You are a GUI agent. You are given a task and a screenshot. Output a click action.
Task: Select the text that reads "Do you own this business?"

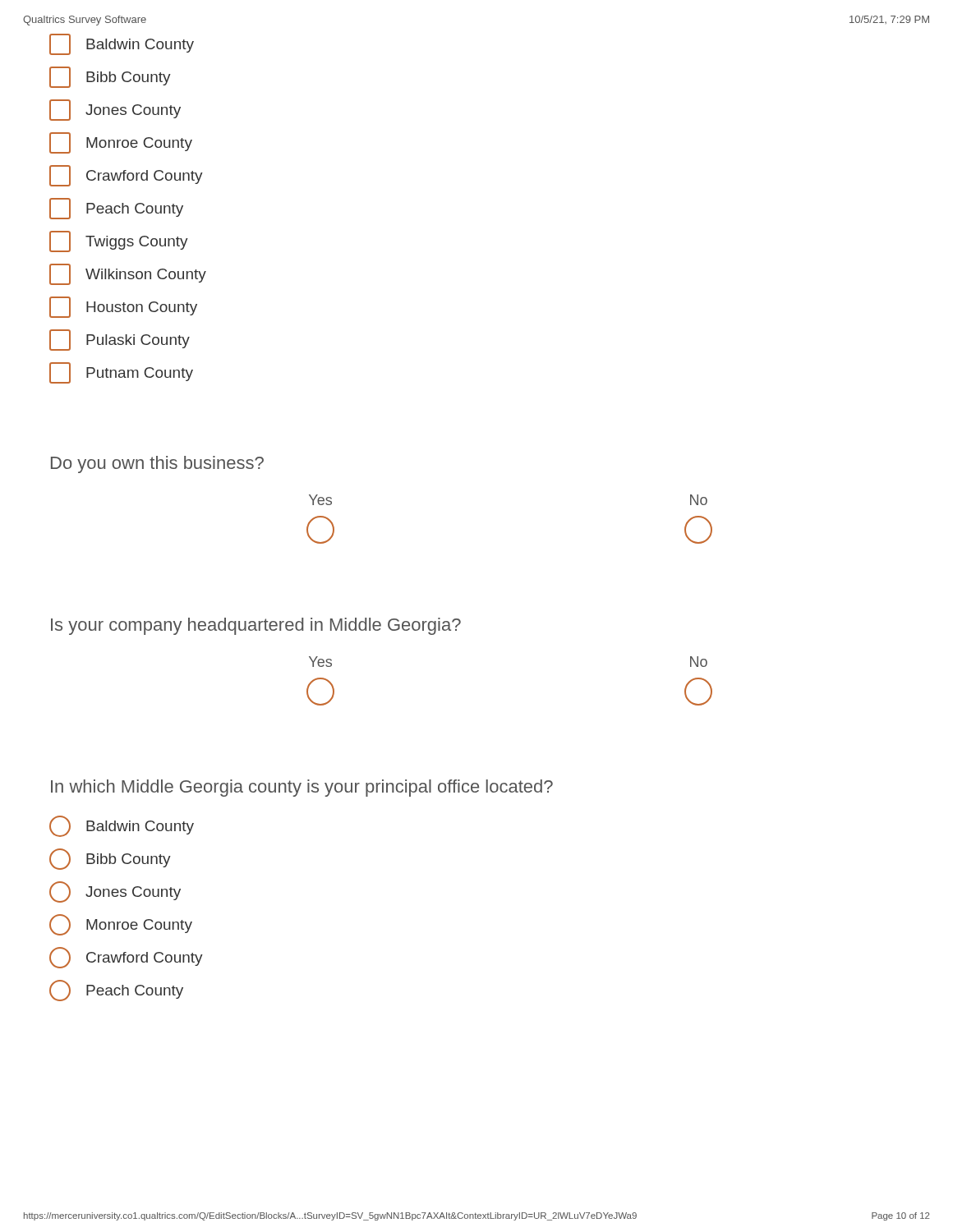tap(157, 463)
